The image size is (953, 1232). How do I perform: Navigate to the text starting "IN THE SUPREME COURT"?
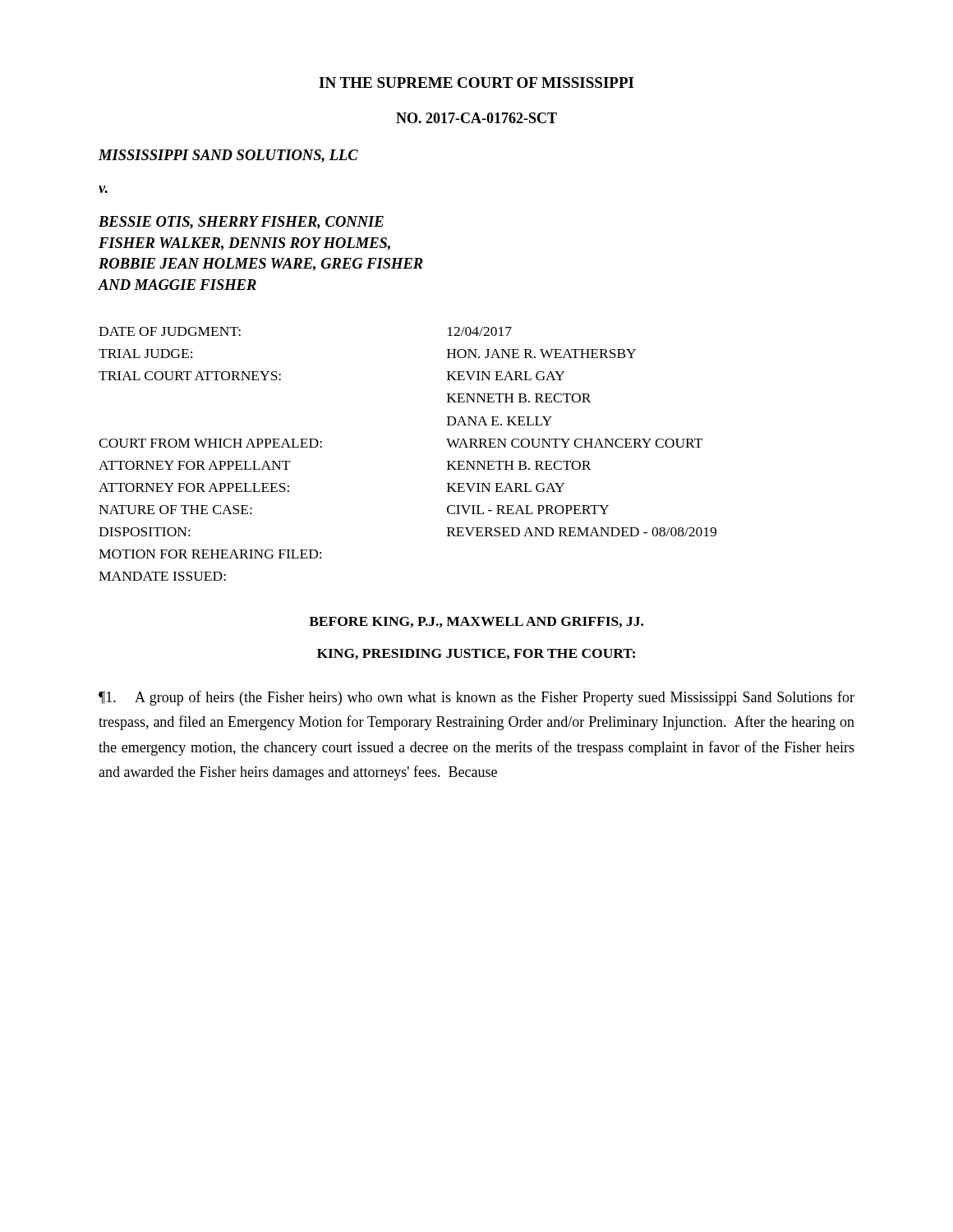[x=476, y=83]
